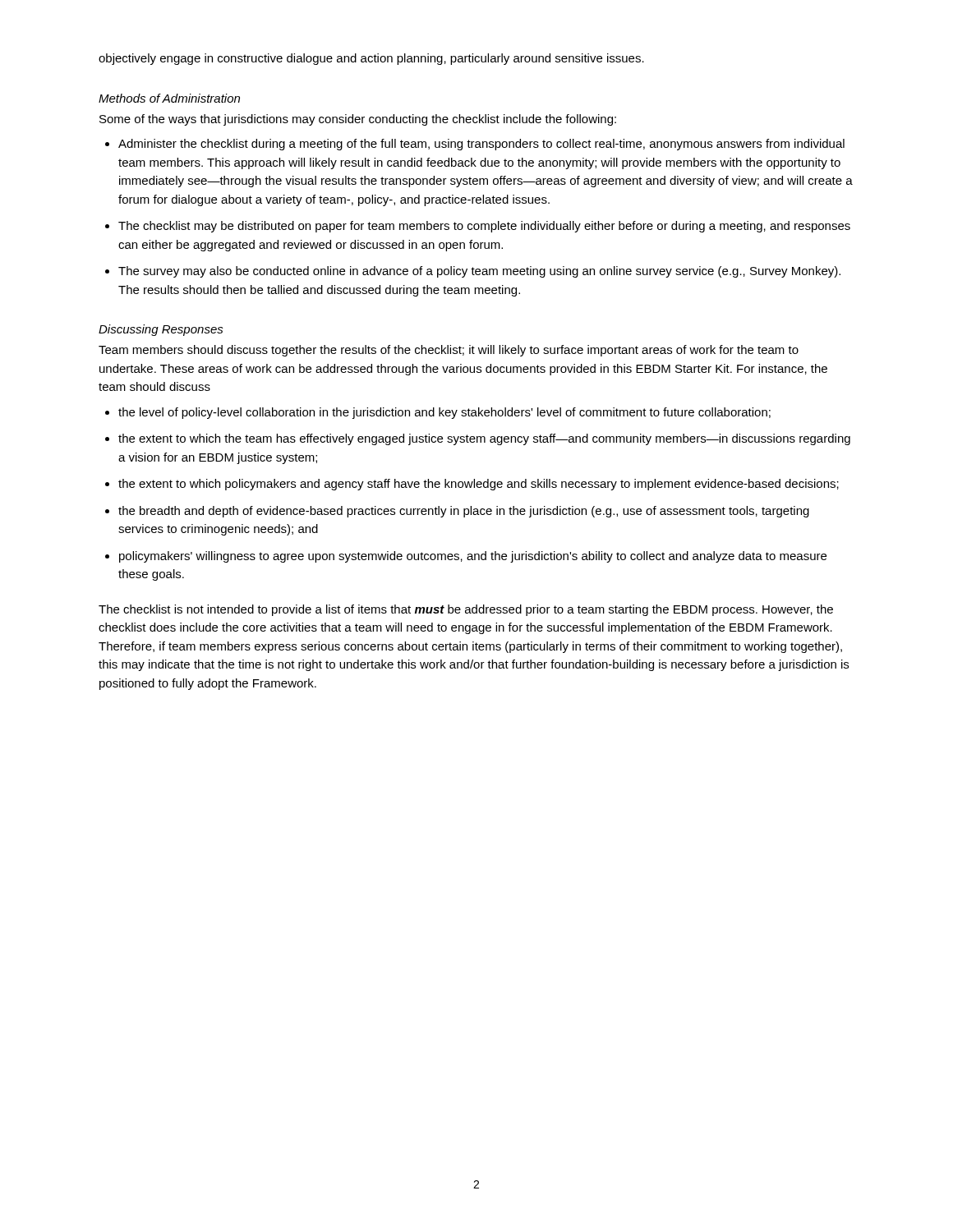Viewport: 953px width, 1232px height.
Task: Find the list item with the text "the extent to which the"
Action: (x=485, y=447)
